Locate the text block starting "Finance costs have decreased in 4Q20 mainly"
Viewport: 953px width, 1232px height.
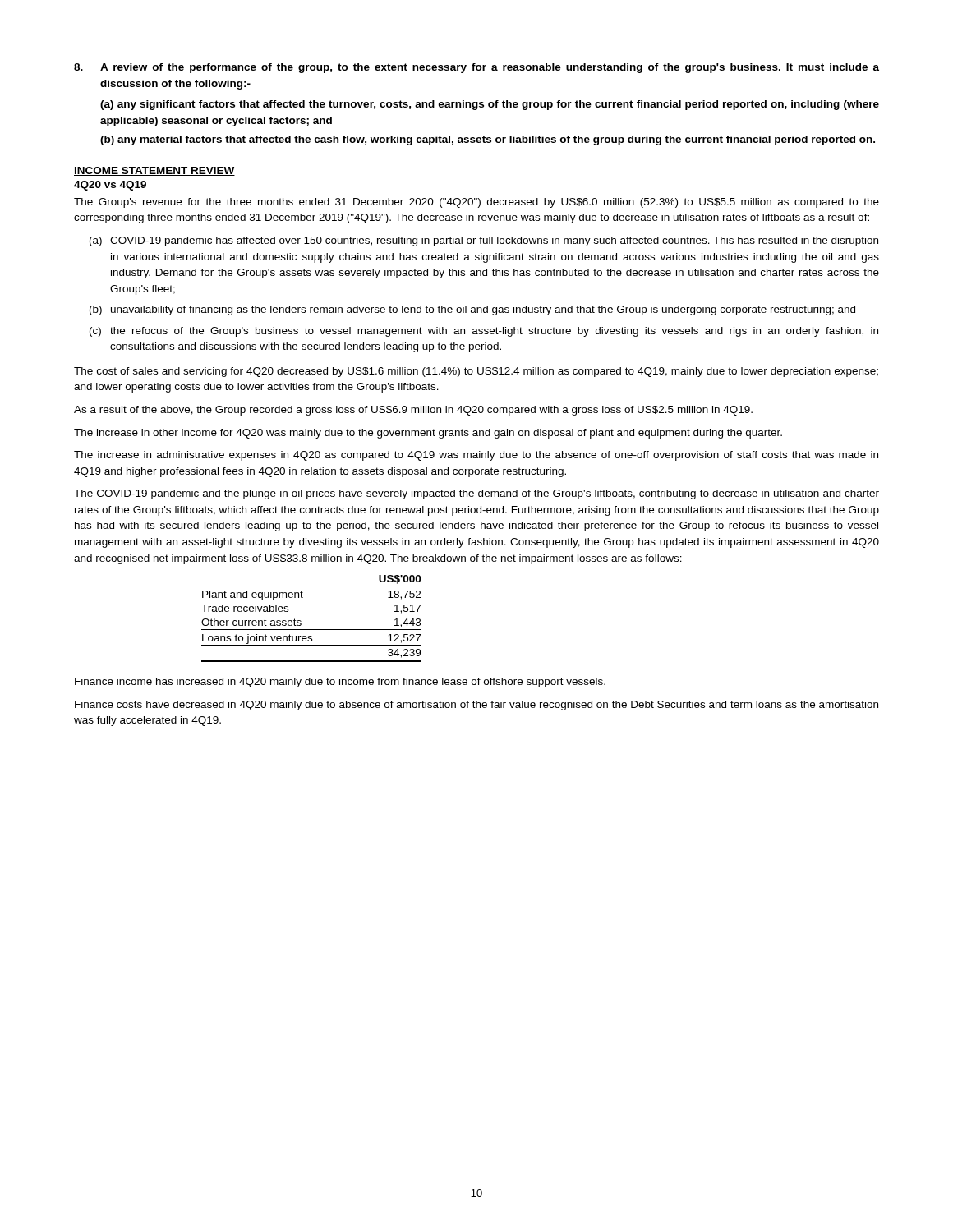476,712
